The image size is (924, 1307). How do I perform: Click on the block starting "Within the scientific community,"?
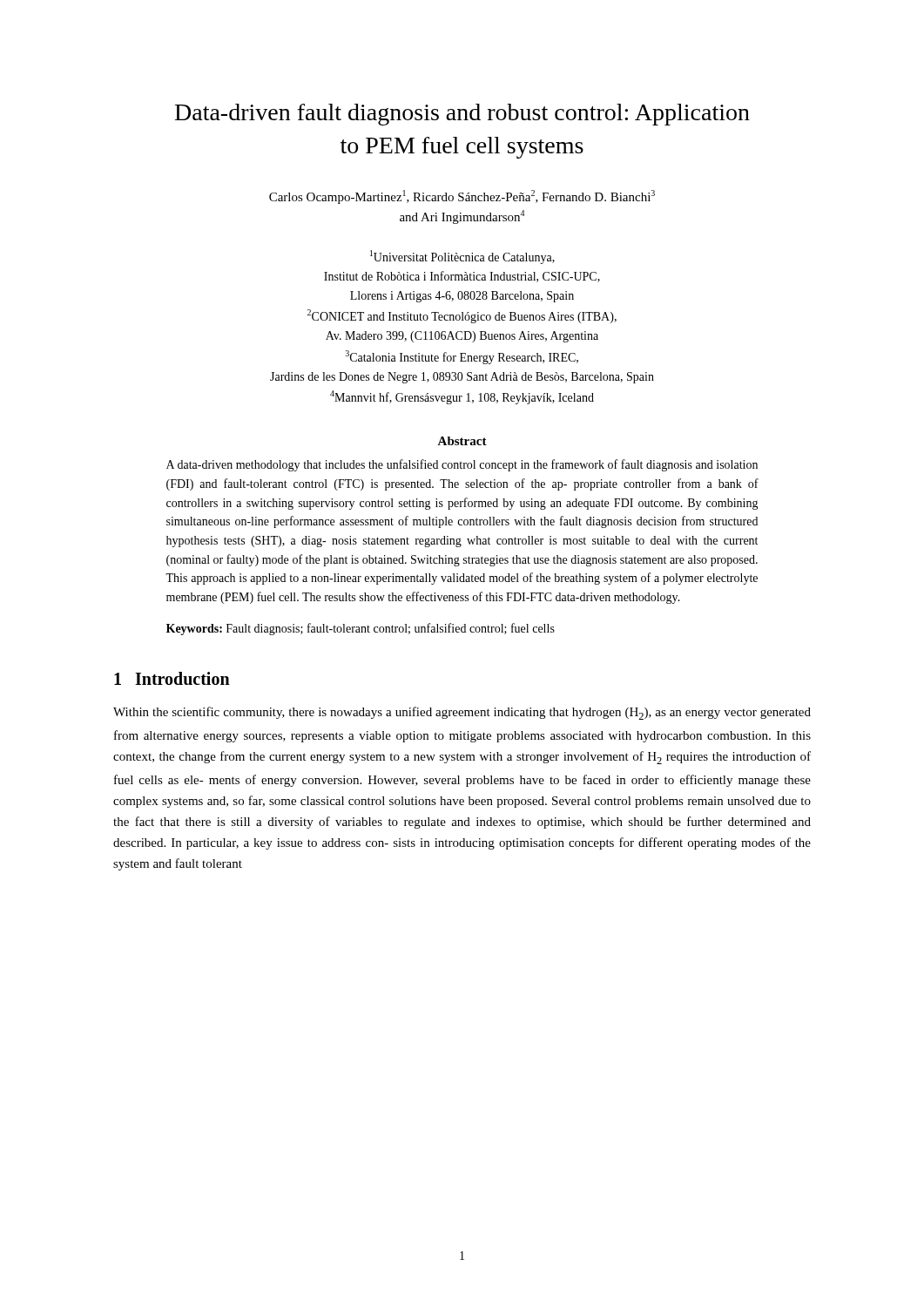pyautogui.click(x=462, y=788)
